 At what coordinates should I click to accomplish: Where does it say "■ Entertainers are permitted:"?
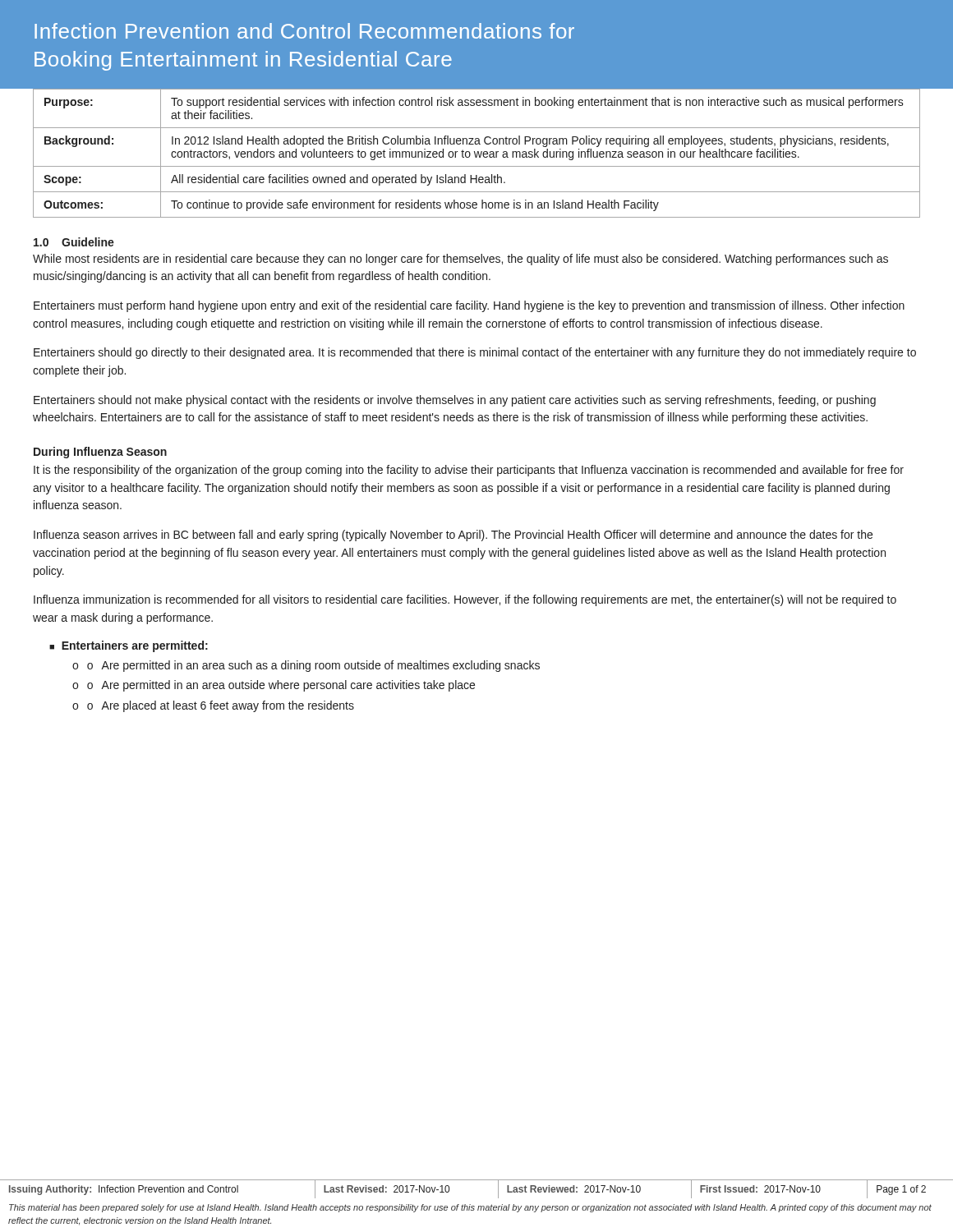tap(129, 645)
